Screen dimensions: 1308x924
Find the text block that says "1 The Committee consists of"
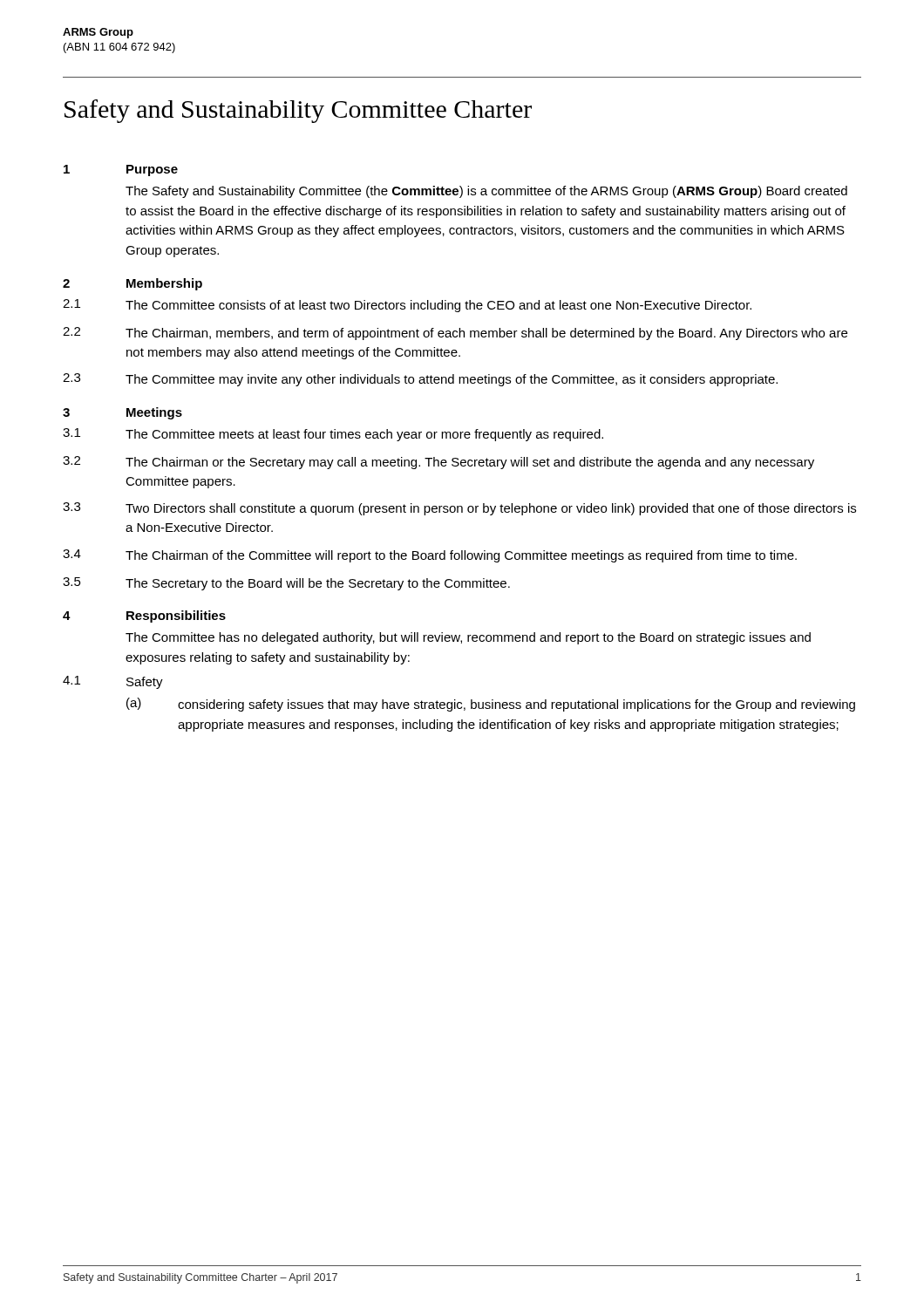coord(408,305)
